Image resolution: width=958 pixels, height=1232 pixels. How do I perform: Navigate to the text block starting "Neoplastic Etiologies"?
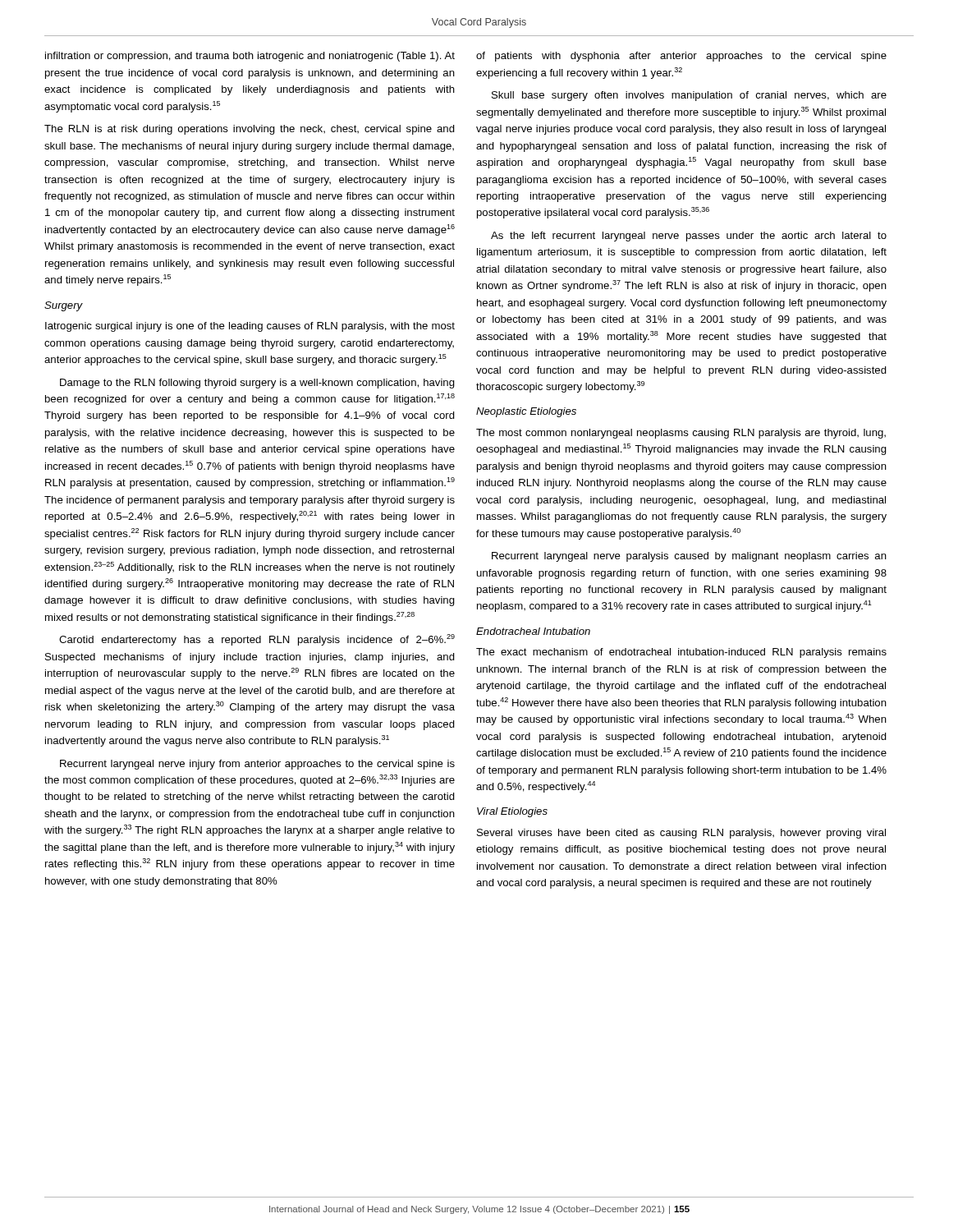(526, 412)
